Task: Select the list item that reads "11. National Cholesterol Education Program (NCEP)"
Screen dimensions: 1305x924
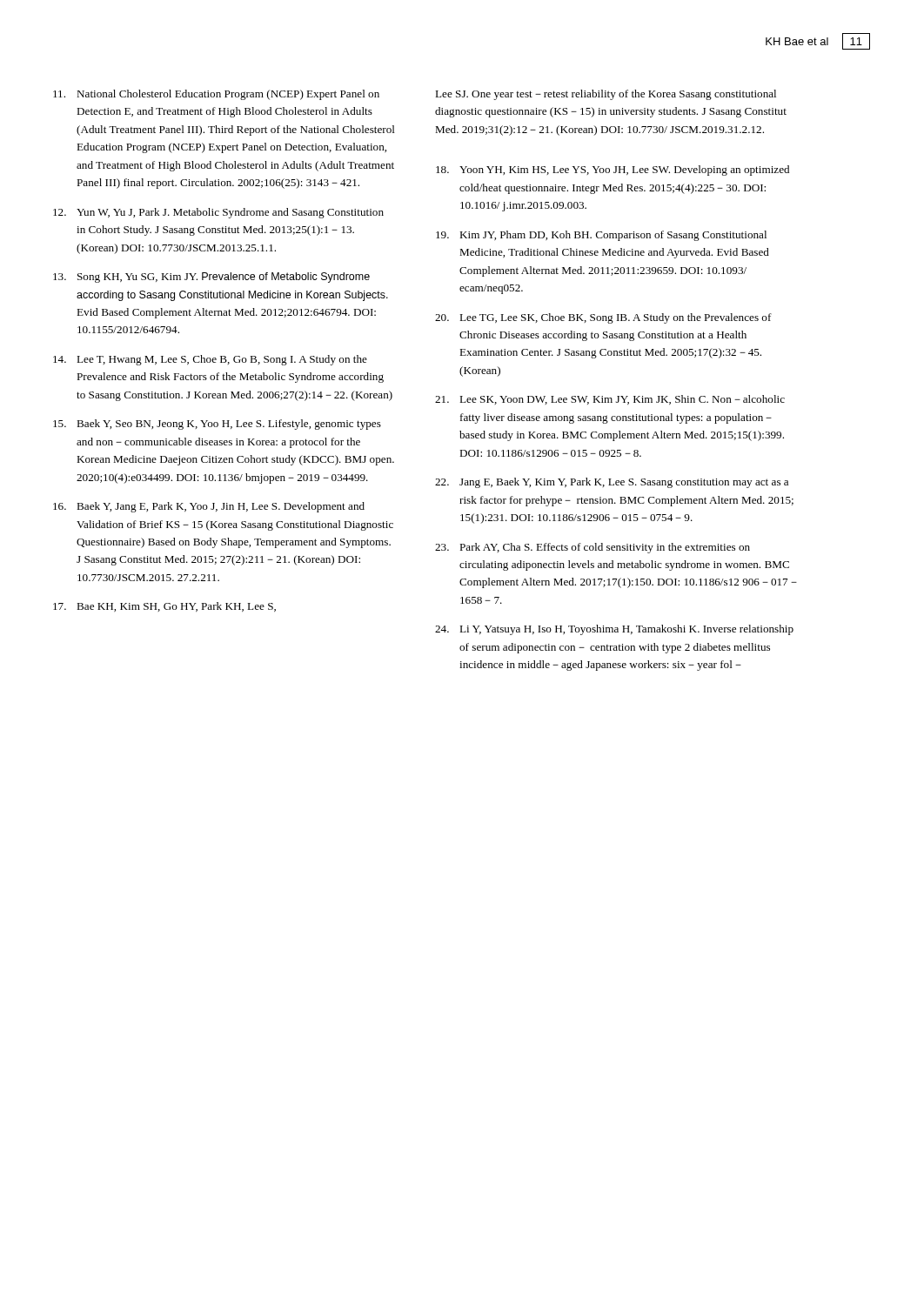Action: (x=224, y=139)
